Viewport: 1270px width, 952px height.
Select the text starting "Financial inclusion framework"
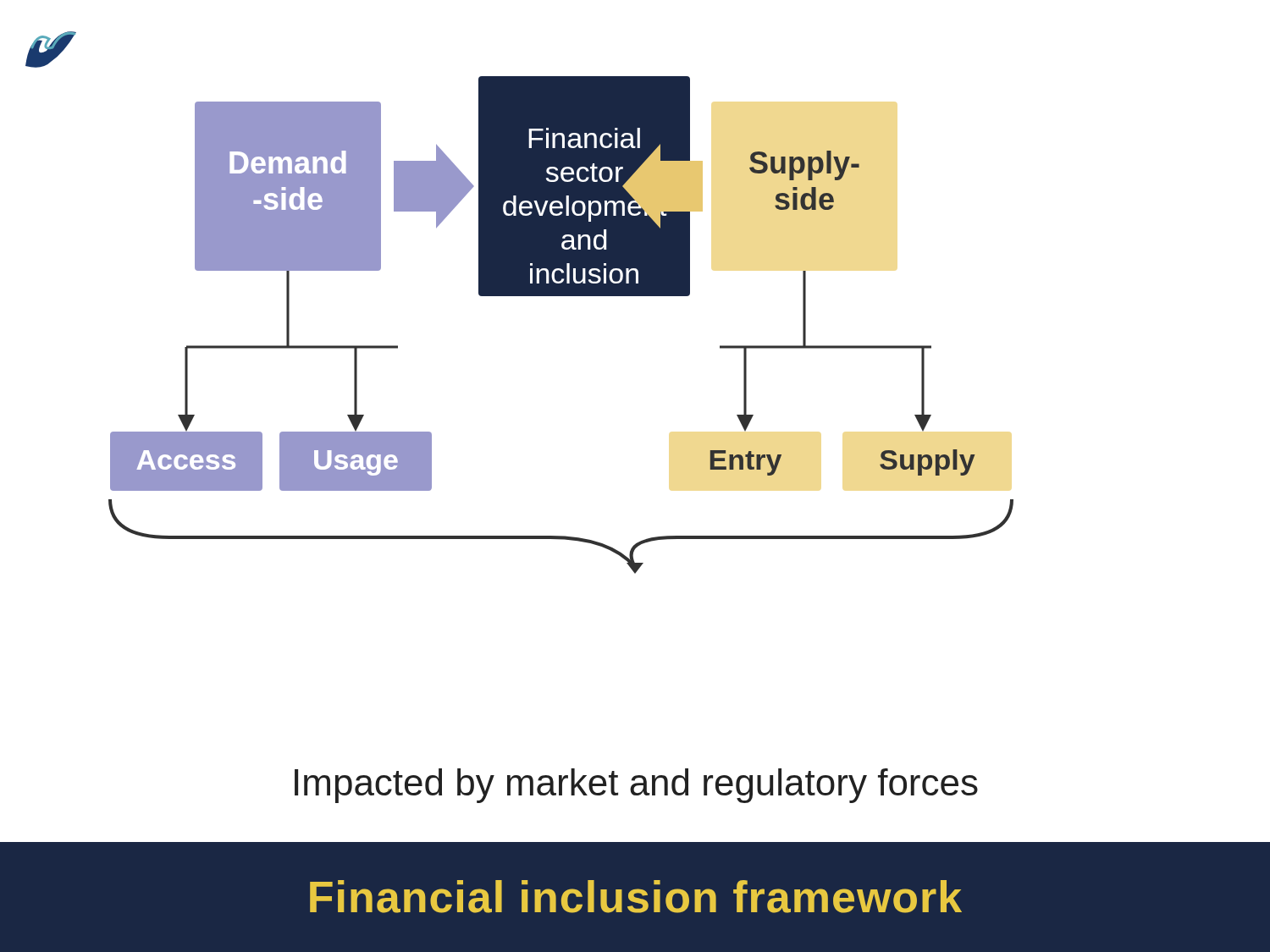click(635, 897)
